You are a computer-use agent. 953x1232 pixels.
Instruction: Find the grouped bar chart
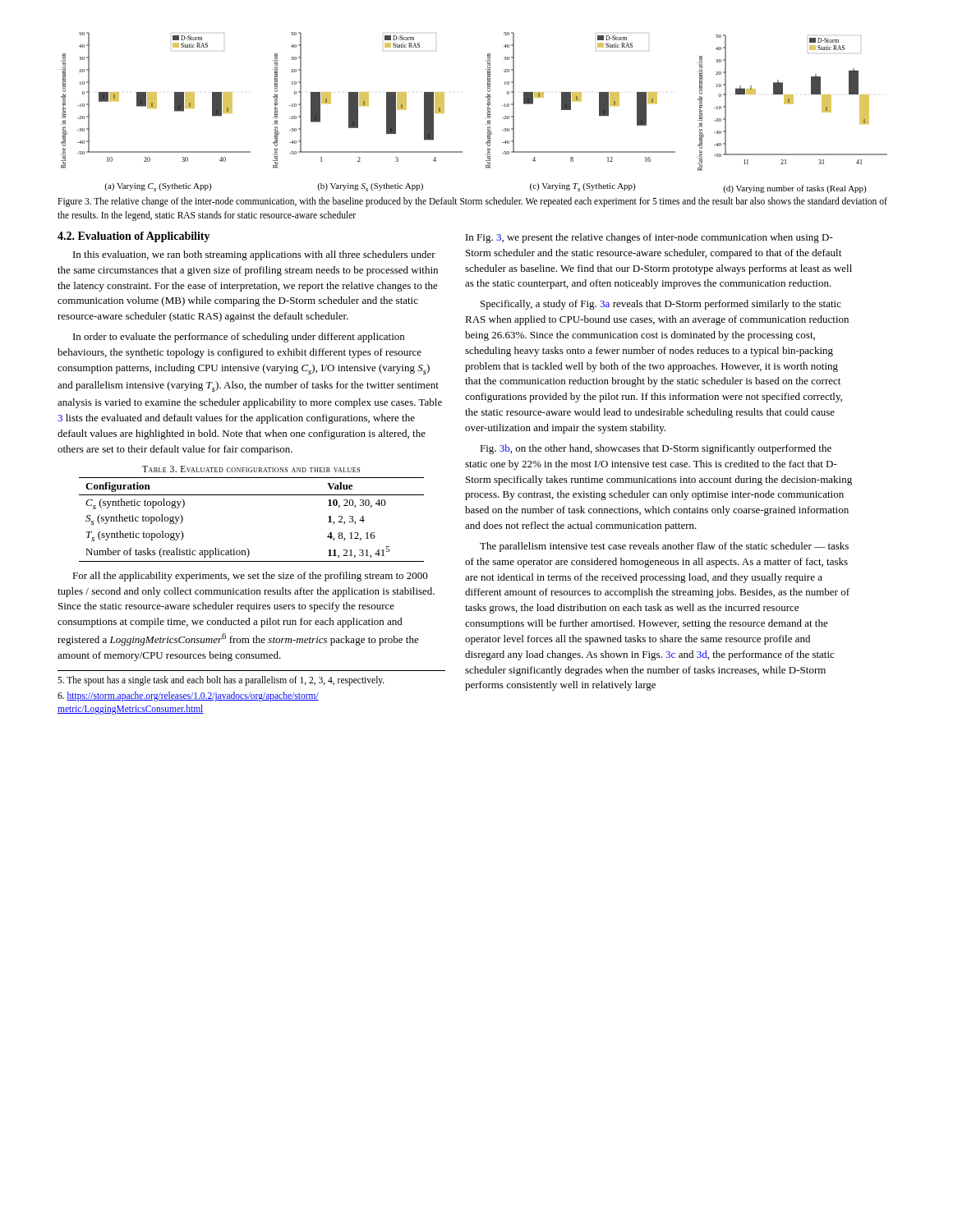[476, 109]
